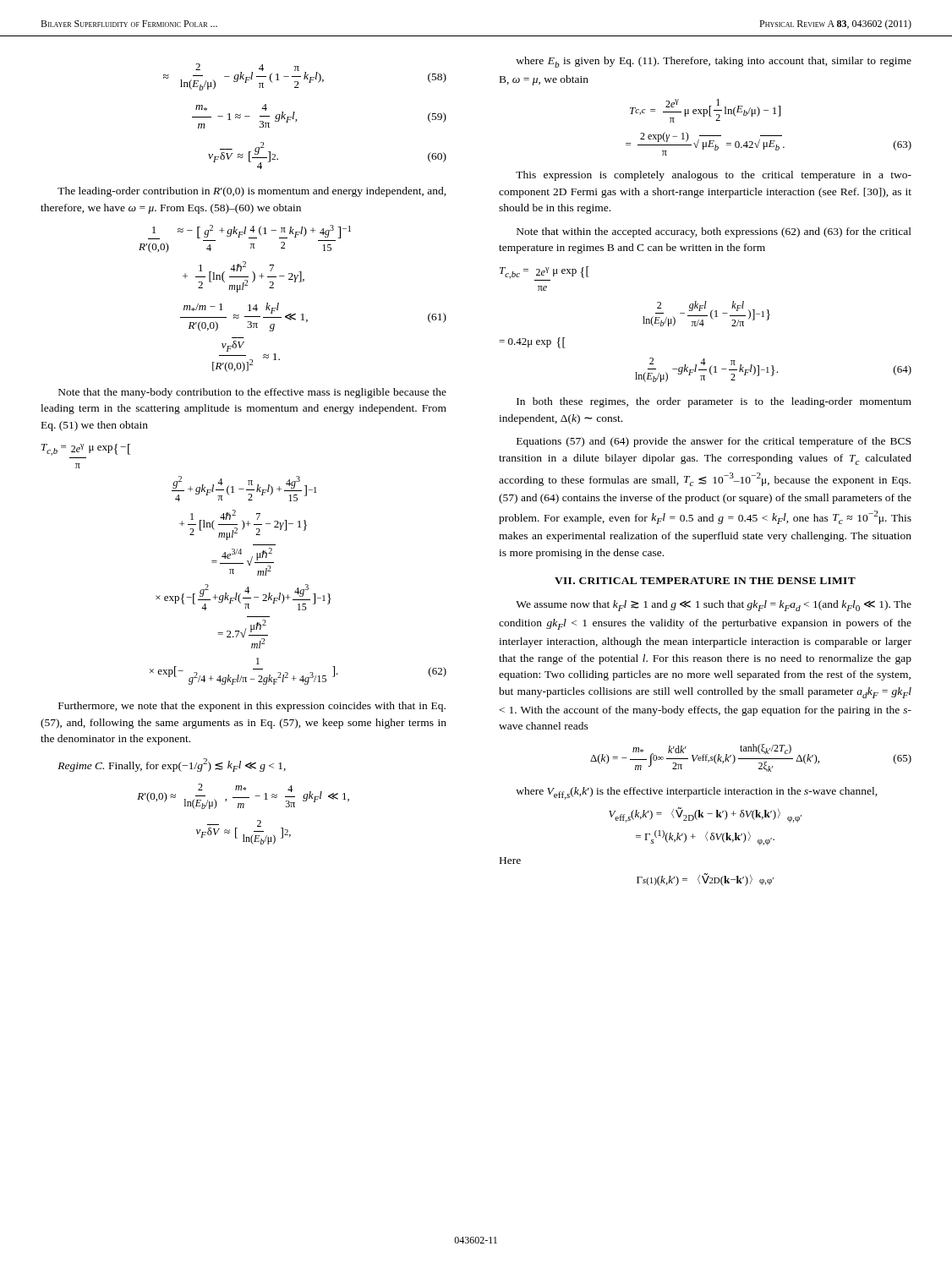This screenshot has height=1268, width=952.
Task: Locate the formula that reads "Δ(k) = − m* m"
Action: point(705,758)
